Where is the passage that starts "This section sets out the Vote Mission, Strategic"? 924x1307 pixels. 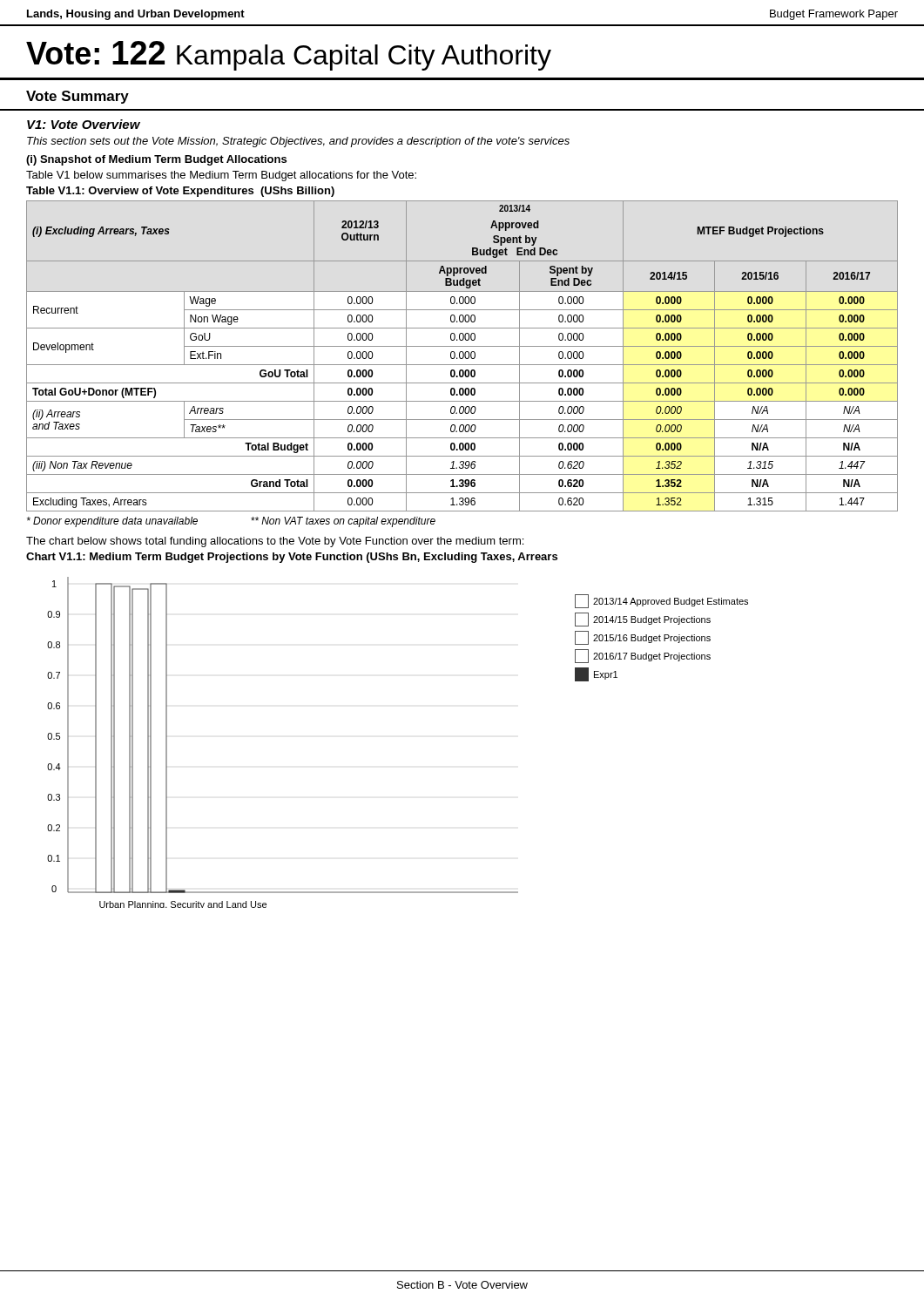tap(298, 141)
